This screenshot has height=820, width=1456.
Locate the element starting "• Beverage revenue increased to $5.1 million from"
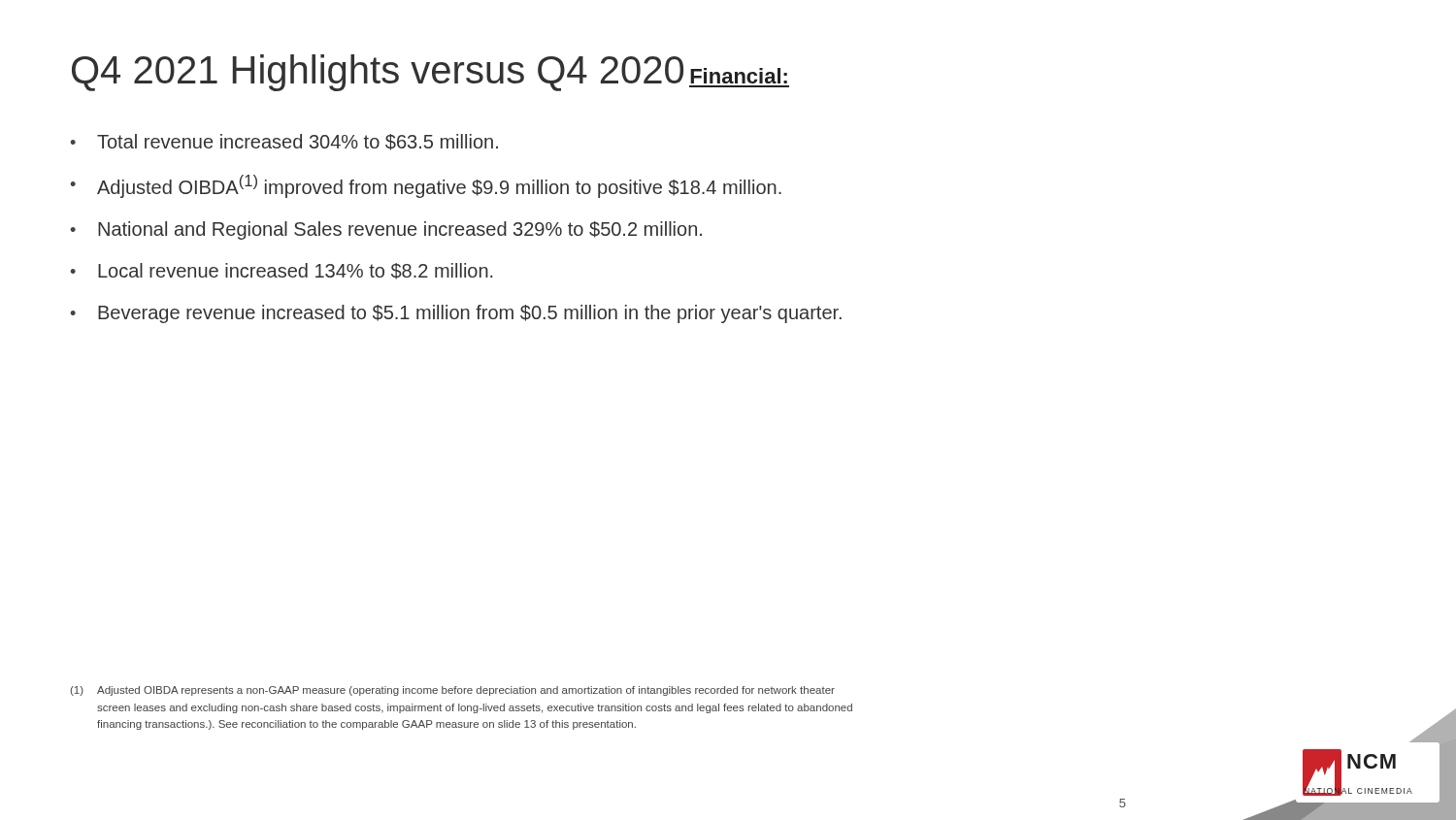pos(724,313)
